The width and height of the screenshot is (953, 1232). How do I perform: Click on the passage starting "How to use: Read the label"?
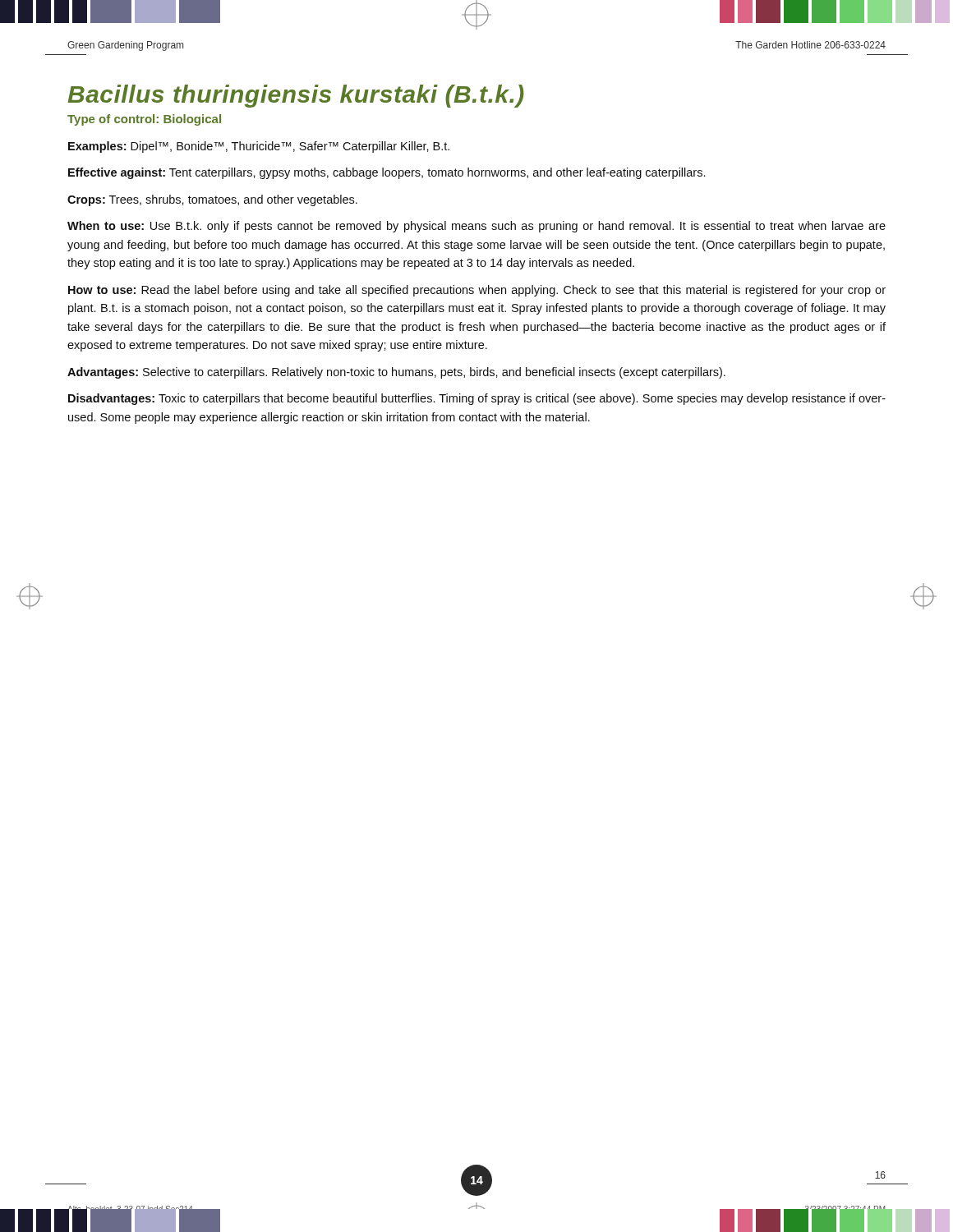click(476, 317)
